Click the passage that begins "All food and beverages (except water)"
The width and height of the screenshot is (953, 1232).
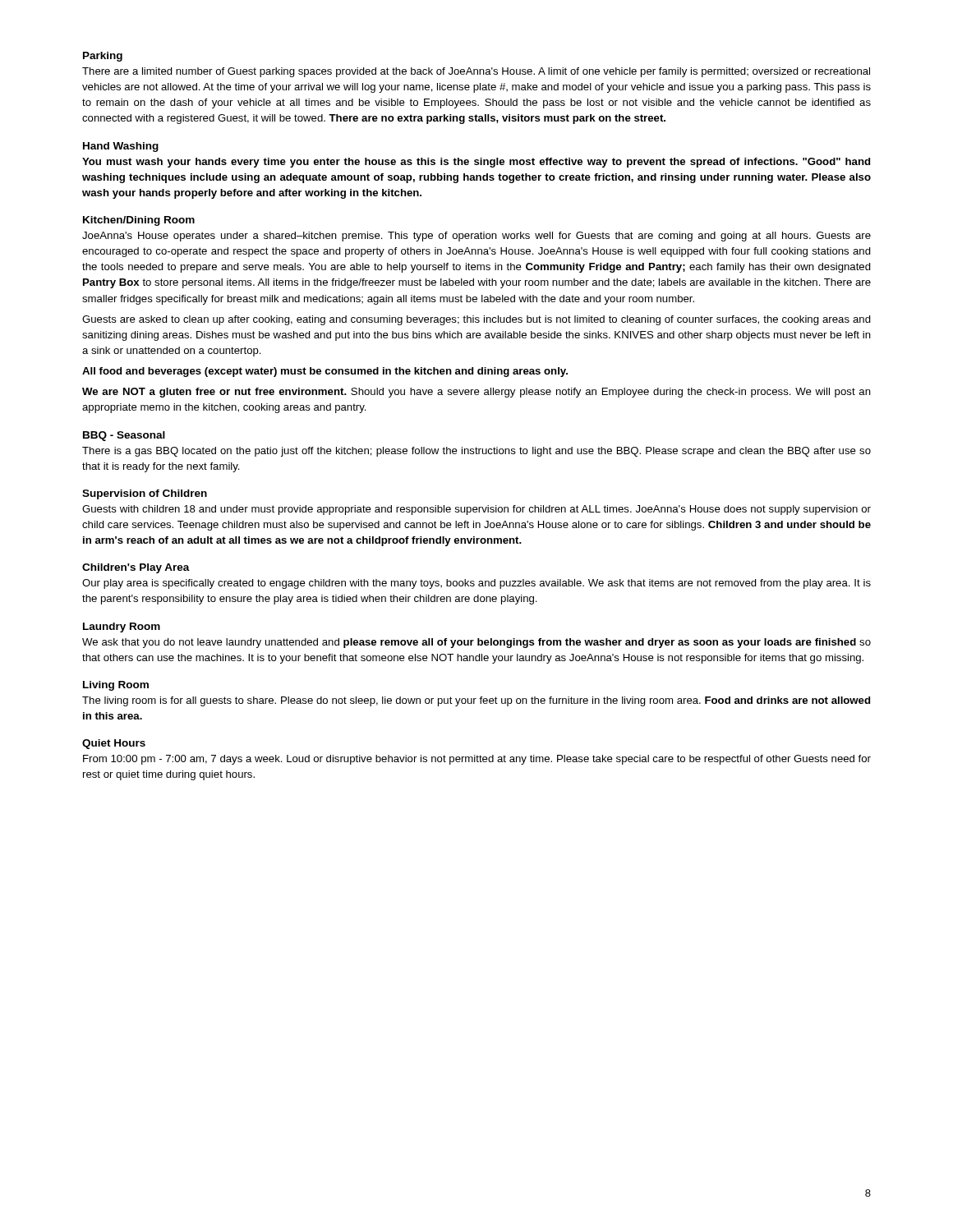tap(325, 371)
